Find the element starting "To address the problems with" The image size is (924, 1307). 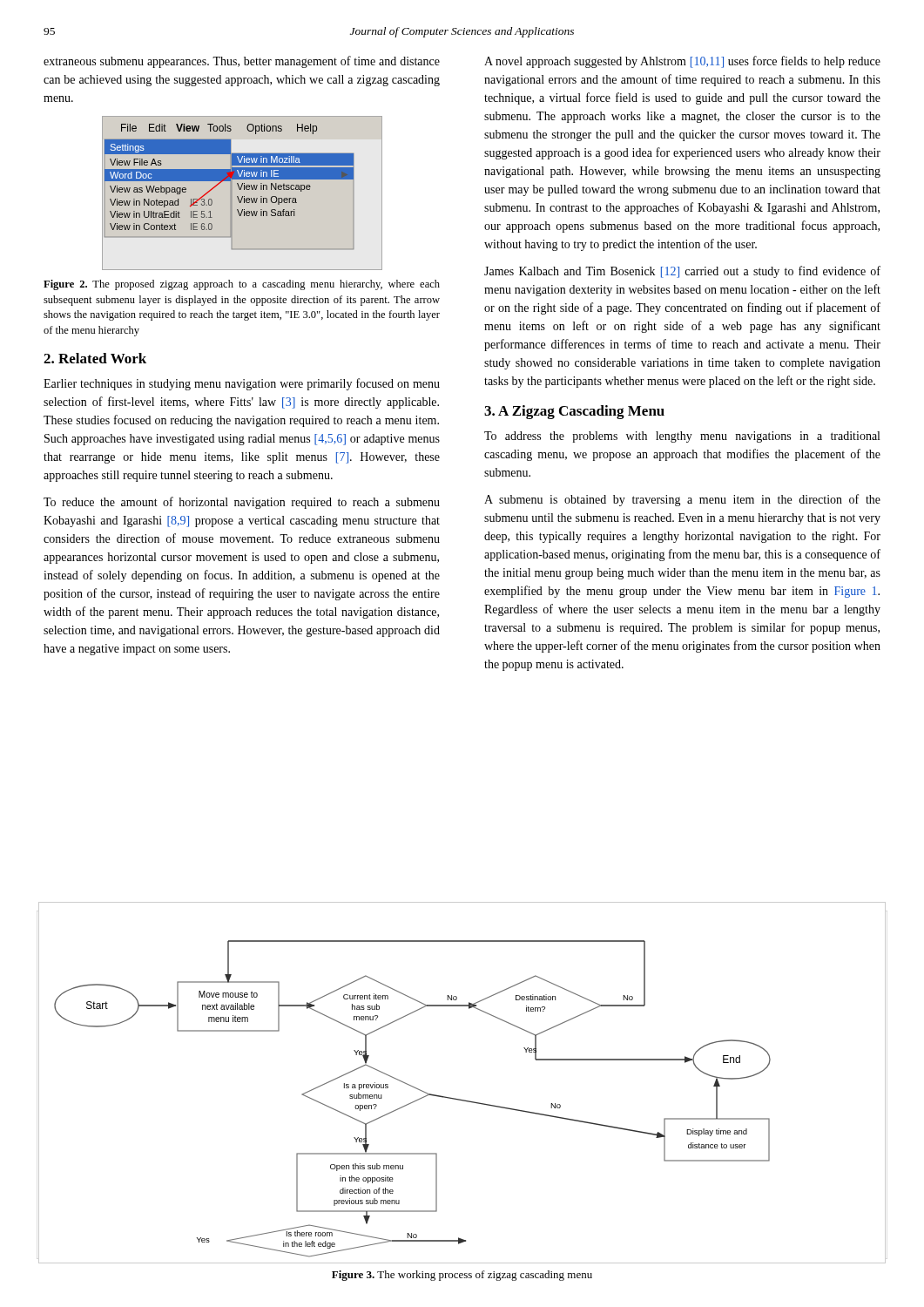tap(682, 454)
